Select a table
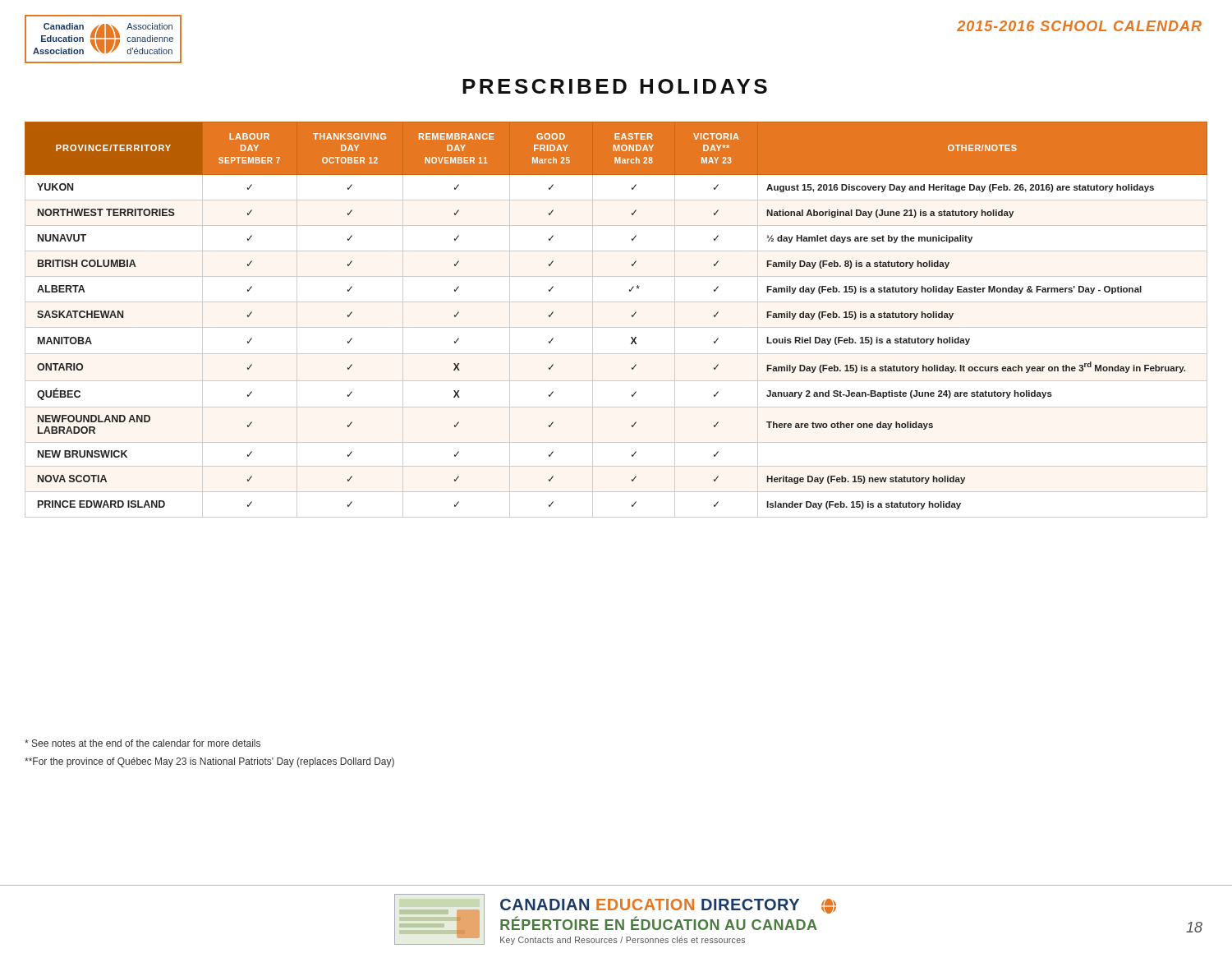This screenshot has width=1232, height=953. pos(616,319)
